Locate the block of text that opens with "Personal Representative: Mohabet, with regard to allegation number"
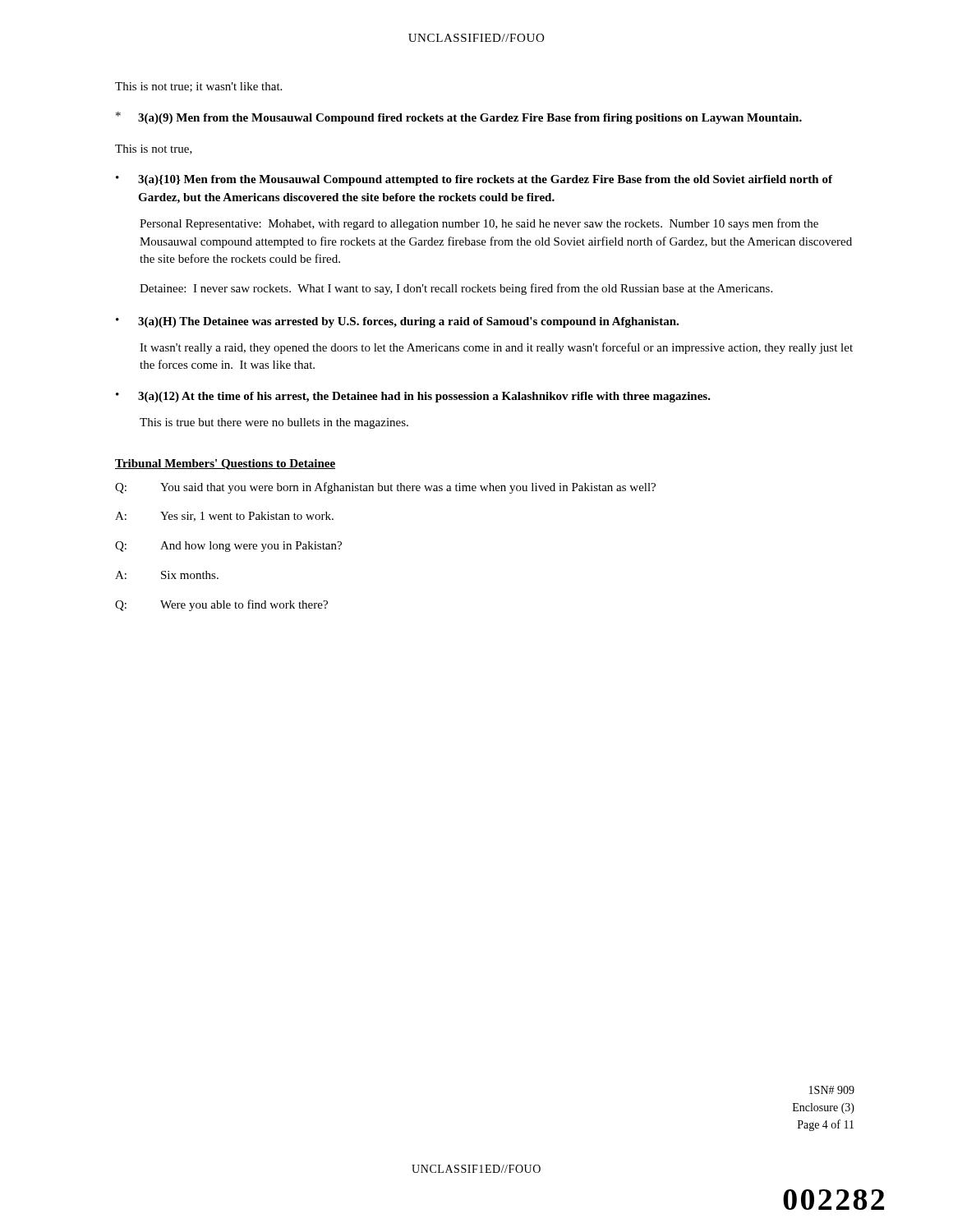The height and width of the screenshot is (1232, 953). pos(496,241)
